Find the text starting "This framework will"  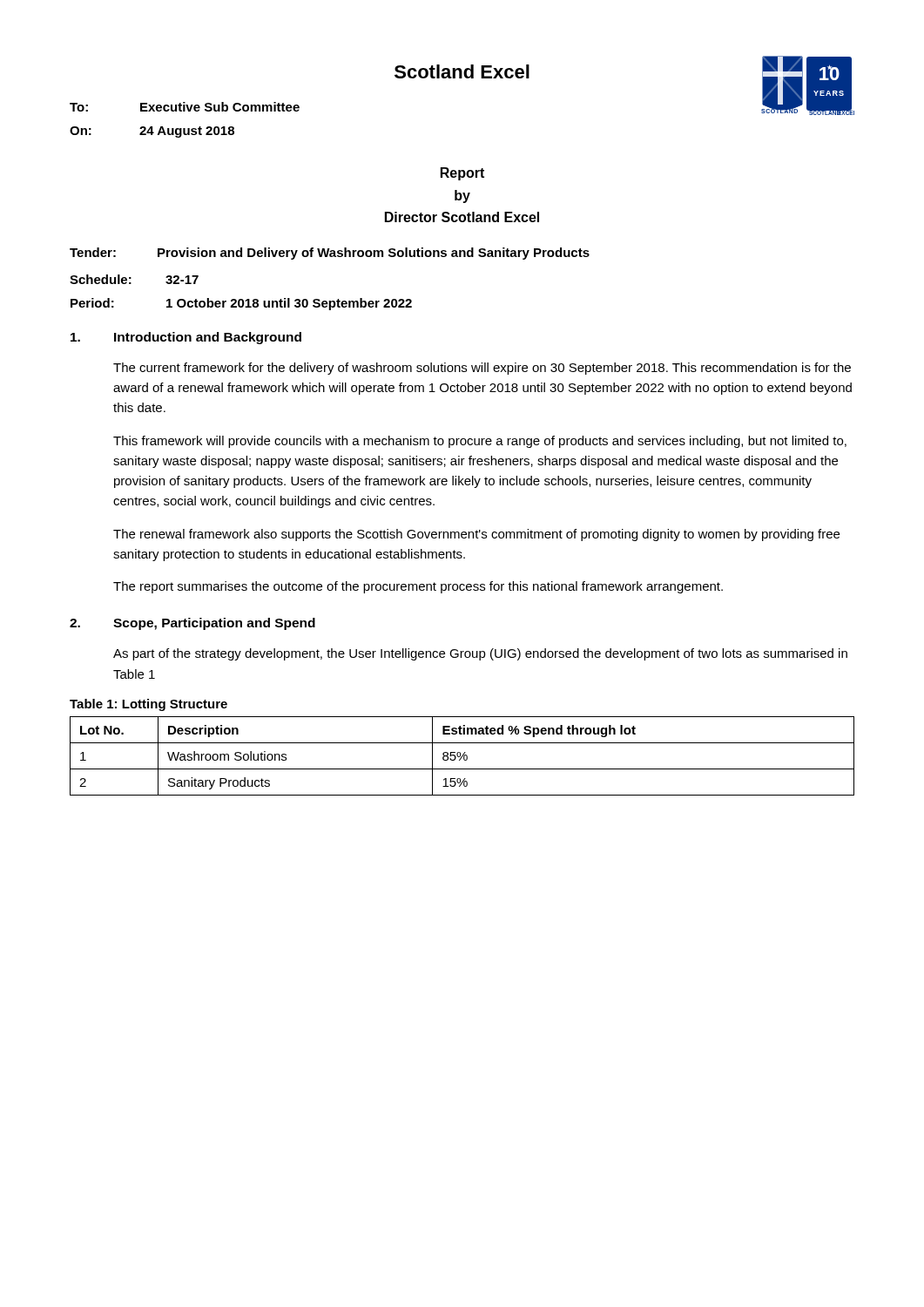click(480, 470)
